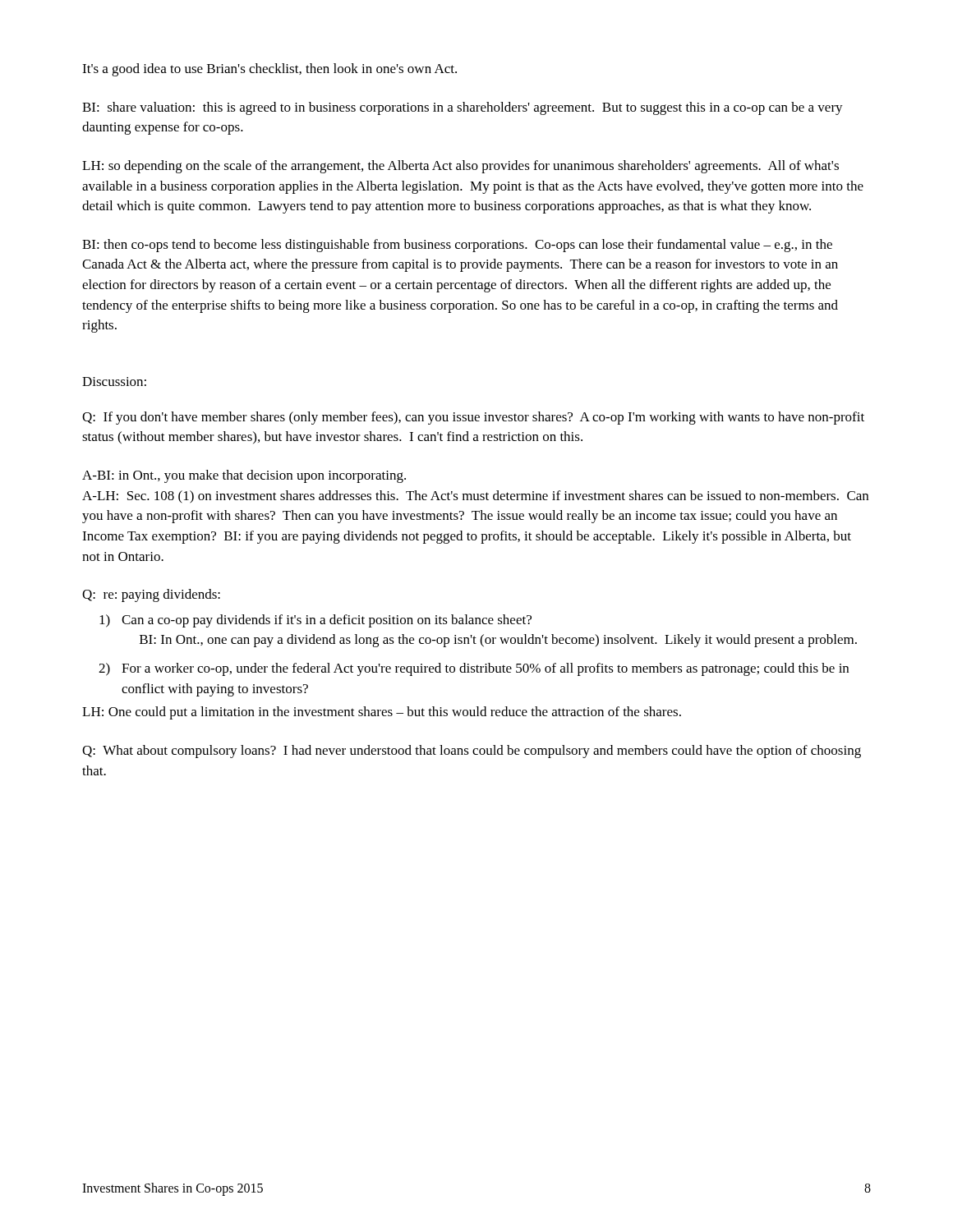Select the text starting "Q: What about compulsory loans? I had"
Screen dimensions: 1232x953
[x=472, y=760]
